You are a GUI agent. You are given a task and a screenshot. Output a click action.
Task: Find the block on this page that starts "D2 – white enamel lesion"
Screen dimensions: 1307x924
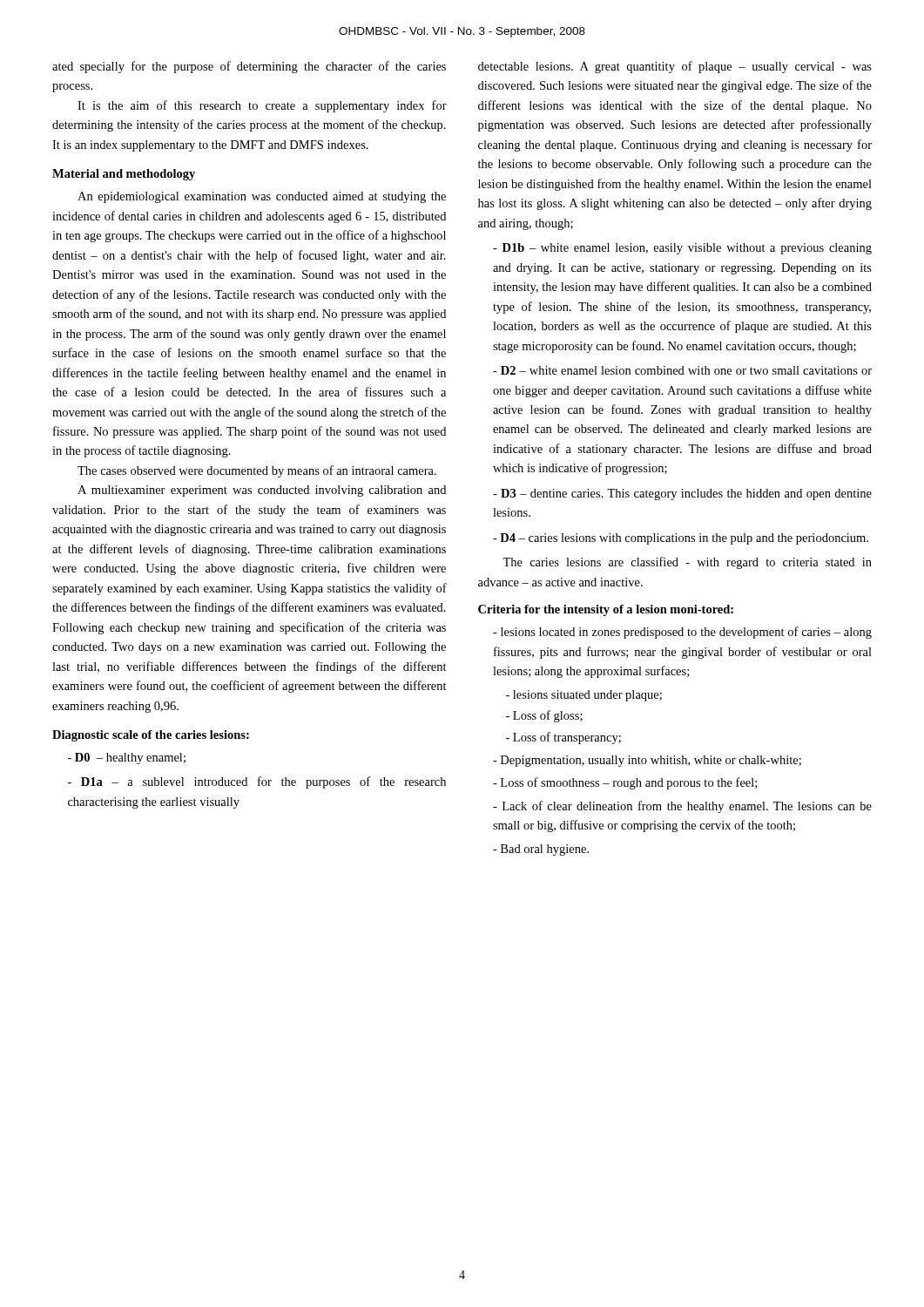tap(682, 419)
